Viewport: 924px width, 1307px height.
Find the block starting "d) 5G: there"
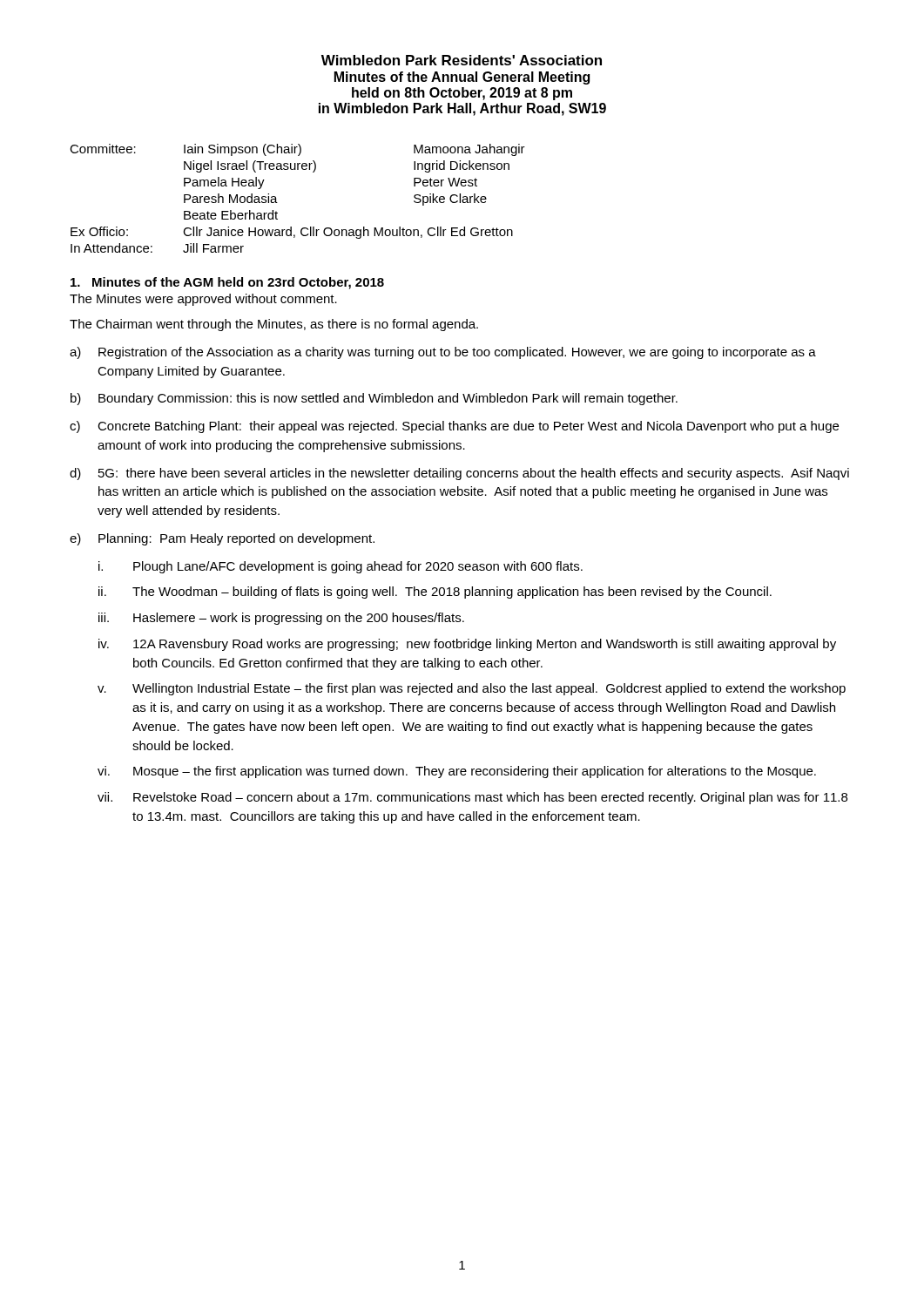click(x=462, y=491)
